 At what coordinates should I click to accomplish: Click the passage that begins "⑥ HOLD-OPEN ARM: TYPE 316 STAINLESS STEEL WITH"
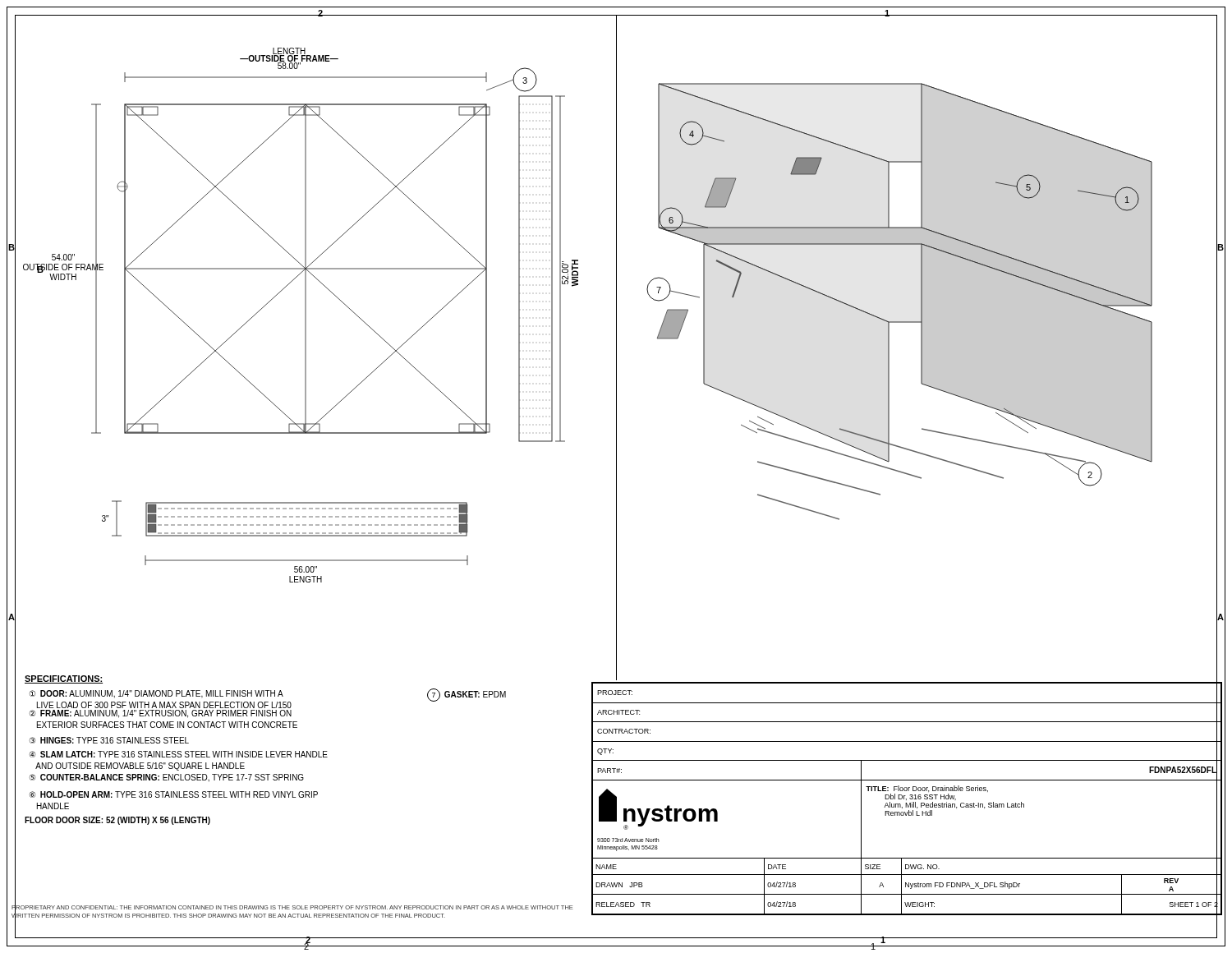(x=171, y=800)
